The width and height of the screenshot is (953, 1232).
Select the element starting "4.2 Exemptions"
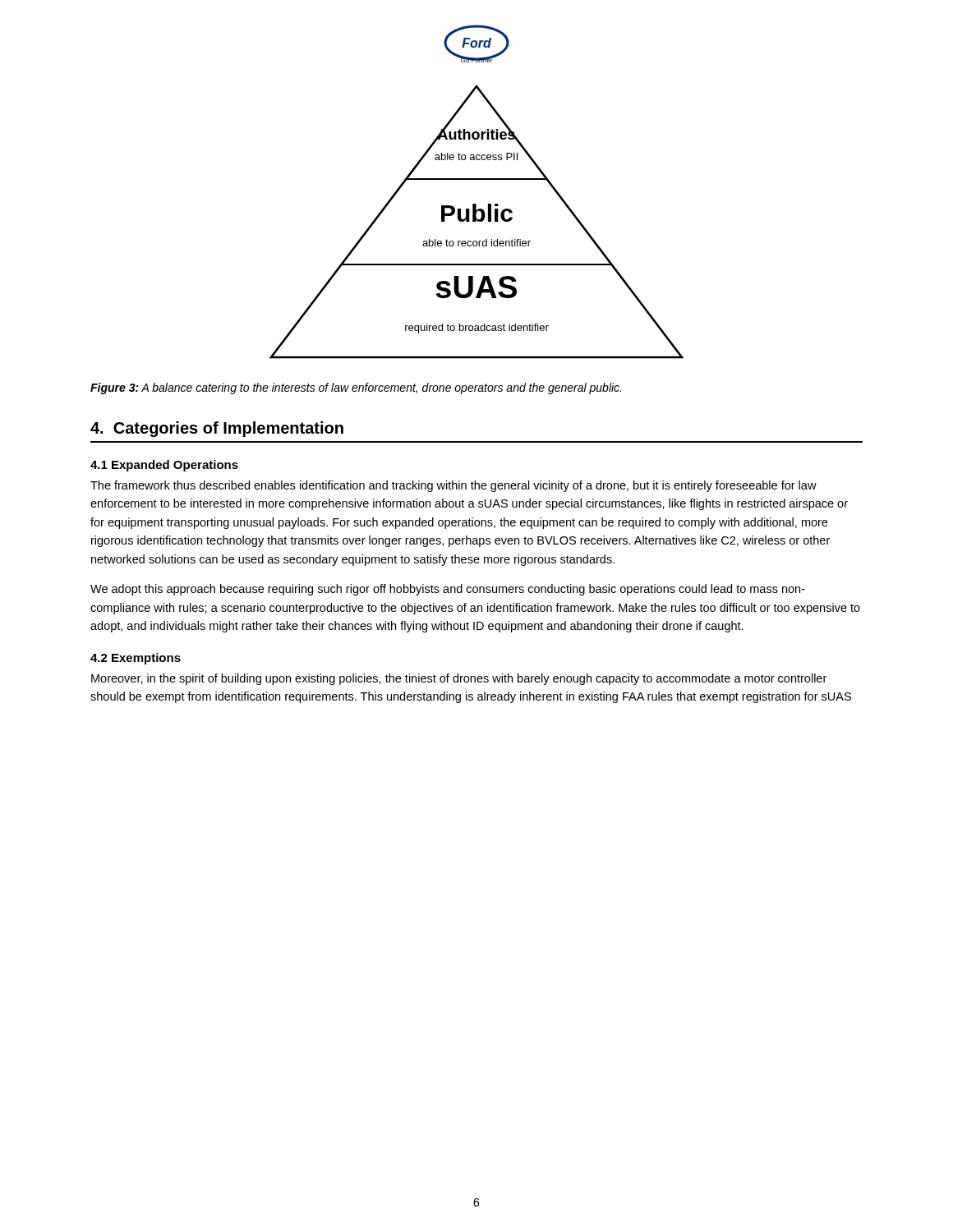[136, 657]
